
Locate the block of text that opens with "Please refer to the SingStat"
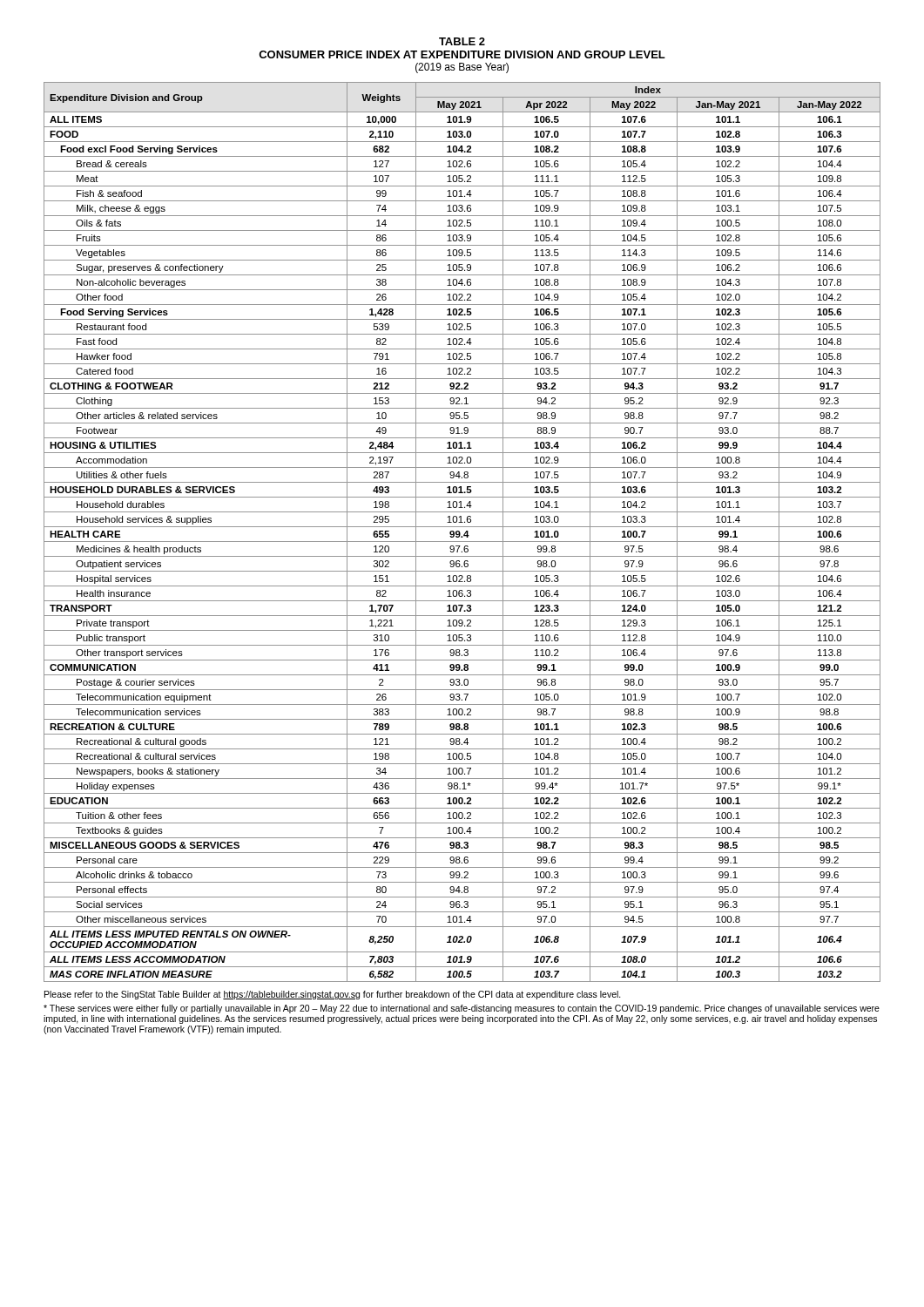tap(462, 1012)
